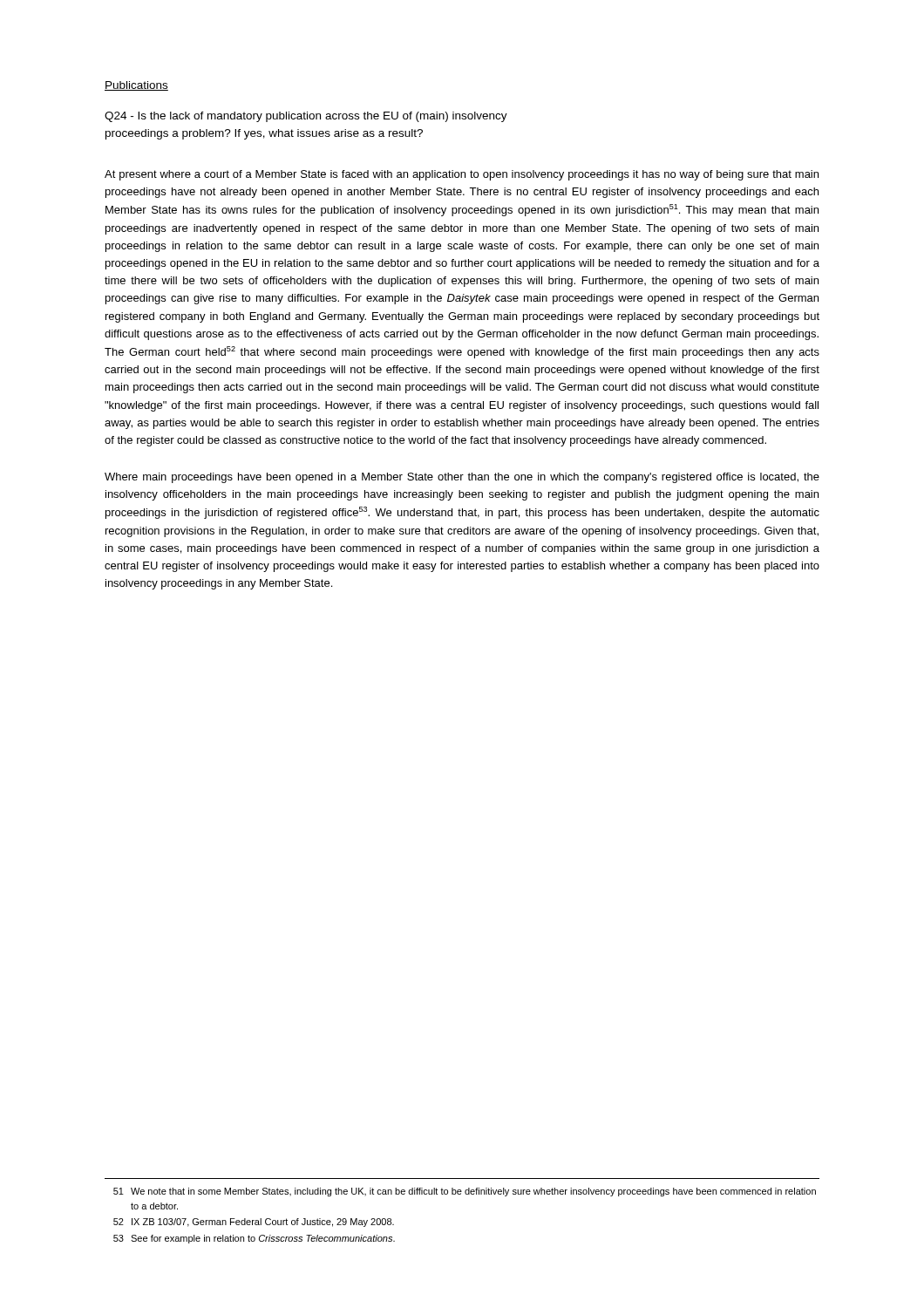Point to the region starting "53 See for"

(x=250, y=1238)
